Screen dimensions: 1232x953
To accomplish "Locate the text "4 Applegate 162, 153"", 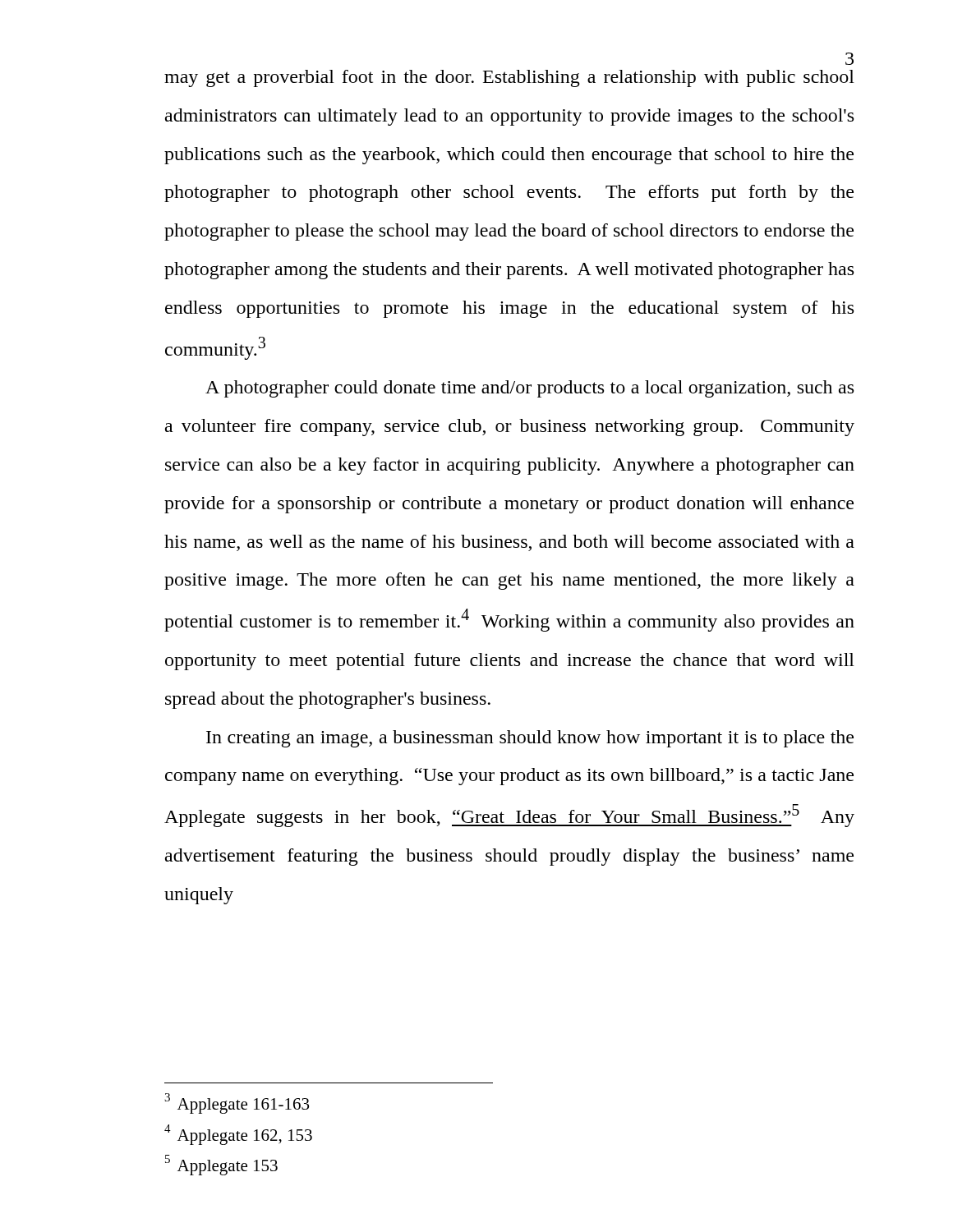I will pos(238,1135).
